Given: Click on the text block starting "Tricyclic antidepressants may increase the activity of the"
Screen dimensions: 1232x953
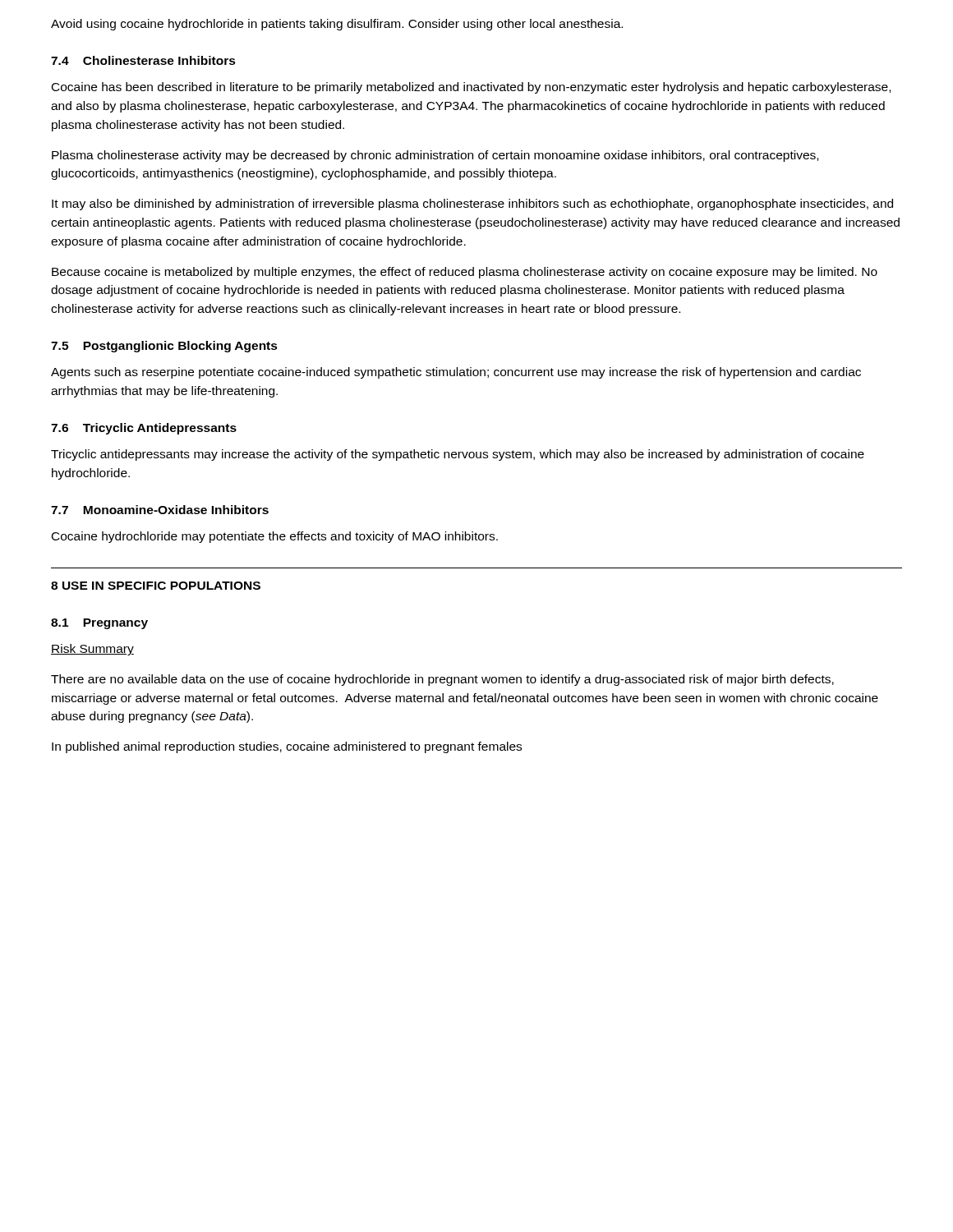Looking at the screenshot, I should coord(458,463).
